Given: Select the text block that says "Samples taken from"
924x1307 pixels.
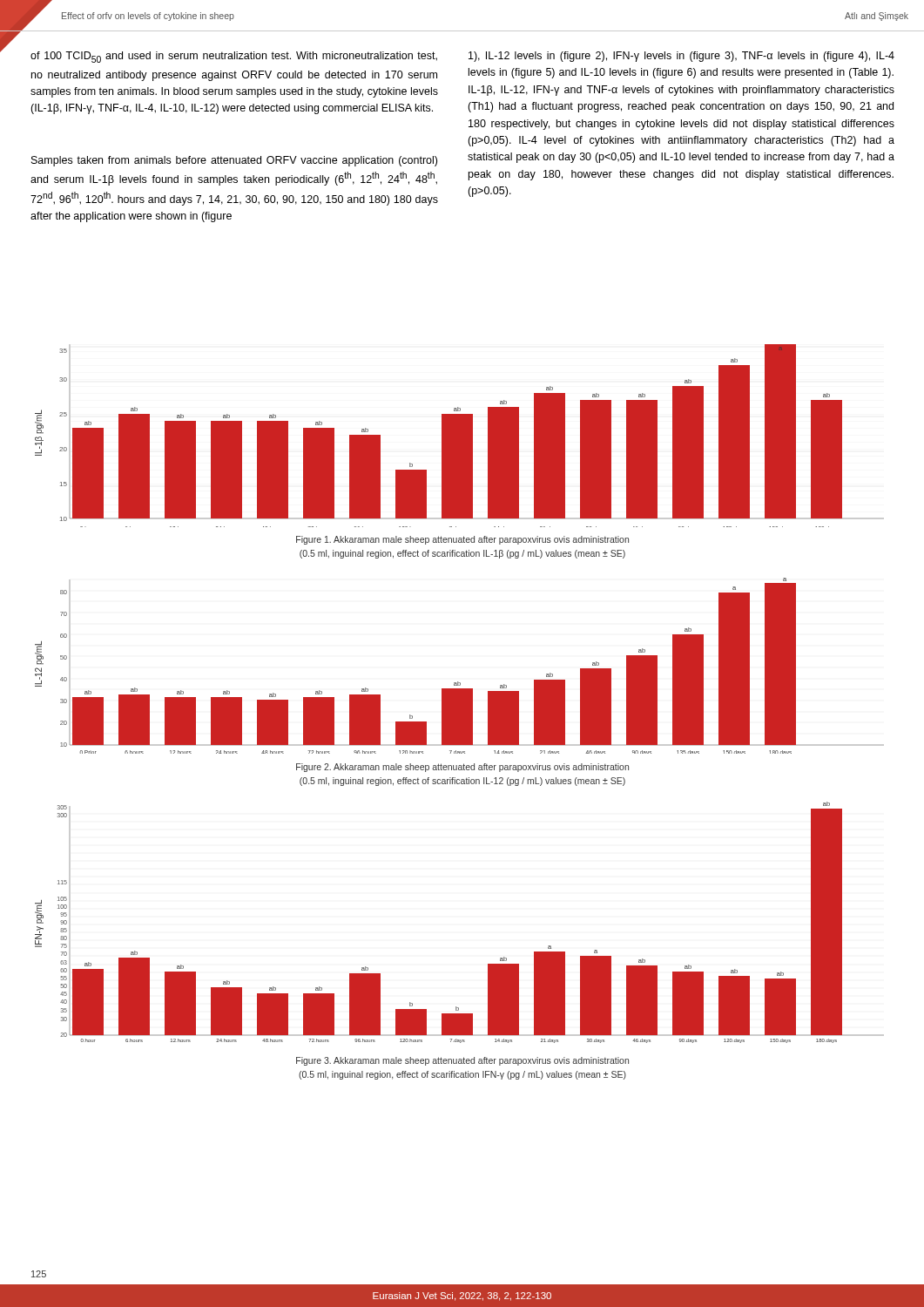Looking at the screenshot, I should tap(234, 188).
